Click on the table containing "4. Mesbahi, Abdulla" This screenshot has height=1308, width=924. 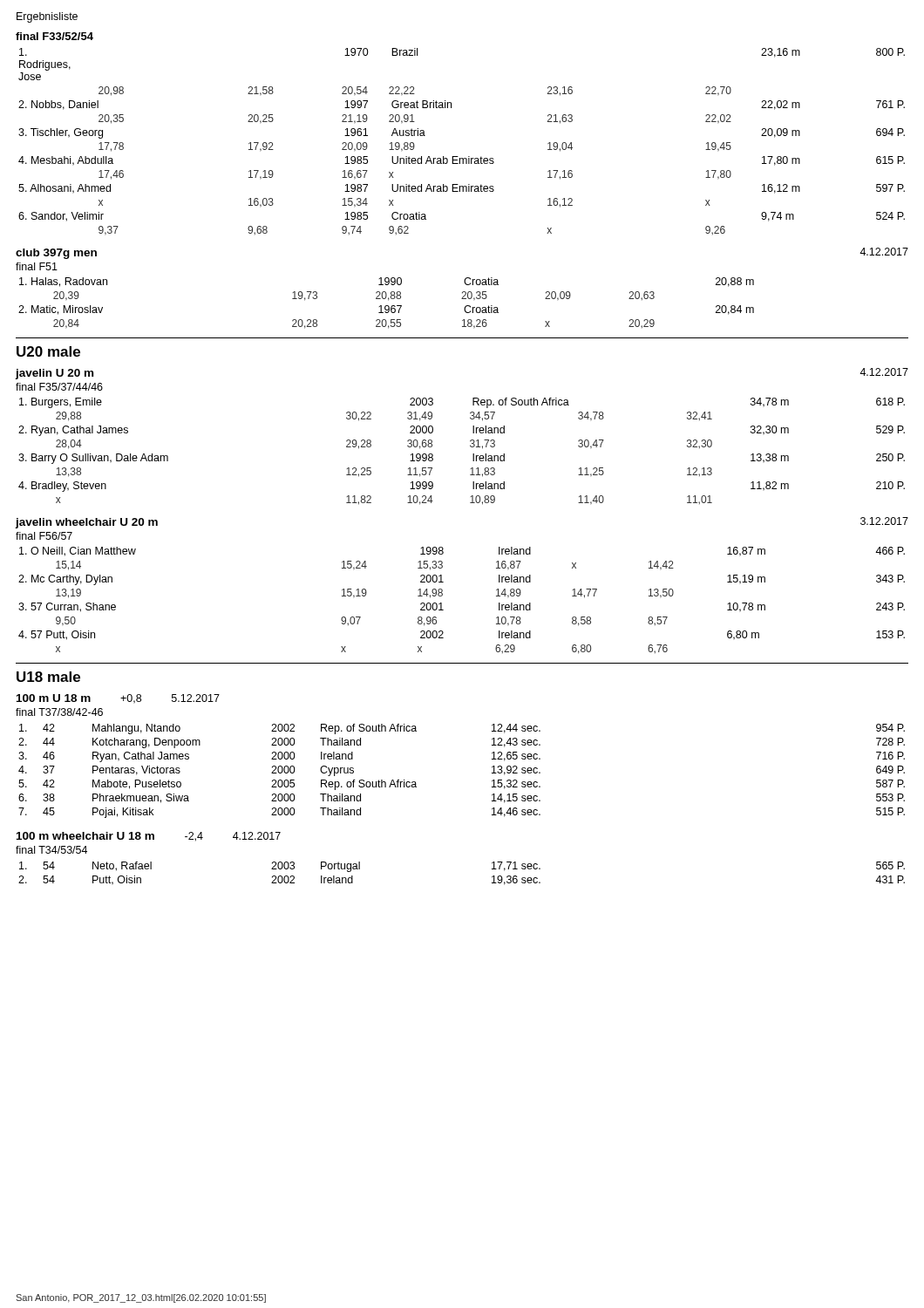pyautogui.click(x=462, y=141)
